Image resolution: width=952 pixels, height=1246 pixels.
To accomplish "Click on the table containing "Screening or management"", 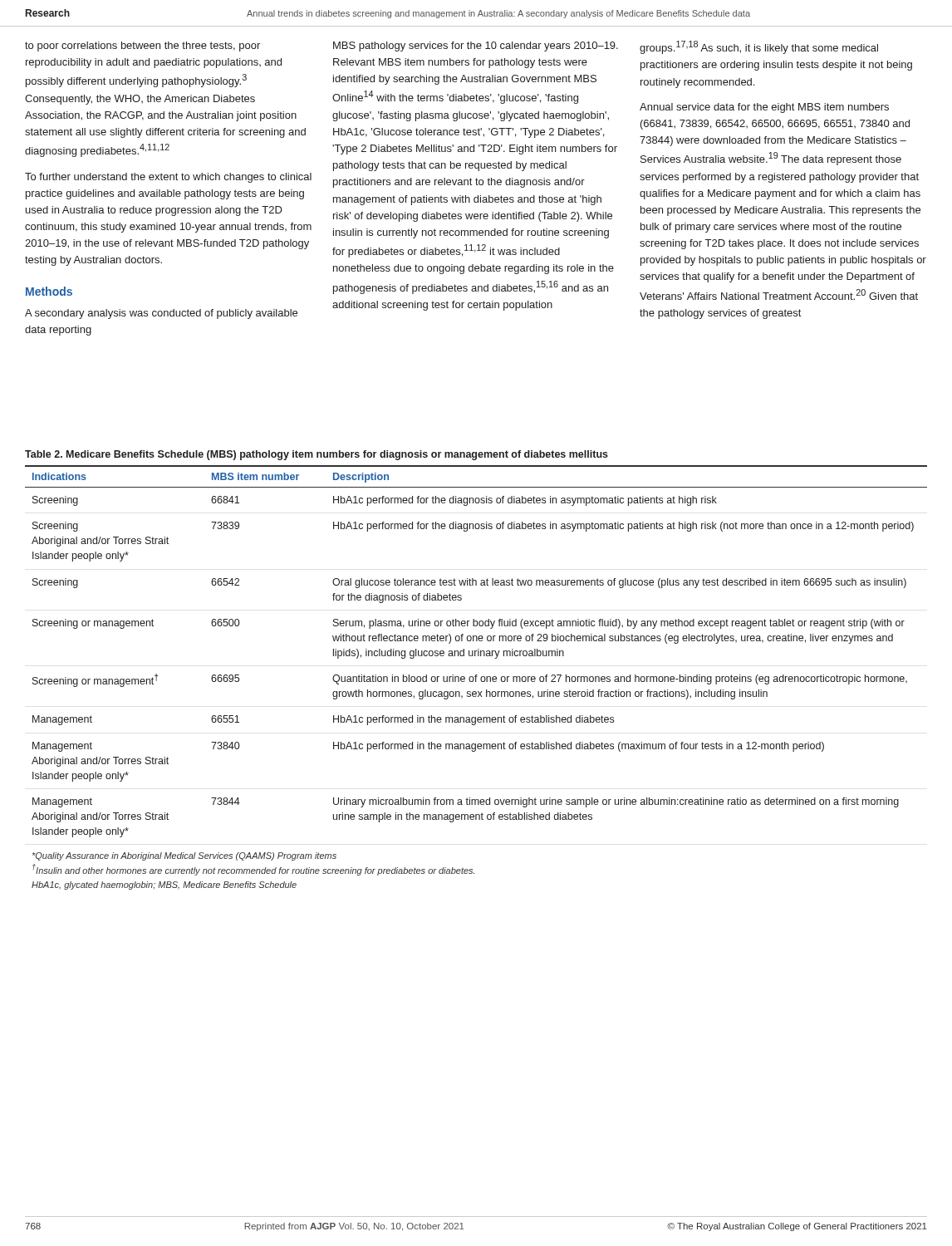I will pos(476,680).
